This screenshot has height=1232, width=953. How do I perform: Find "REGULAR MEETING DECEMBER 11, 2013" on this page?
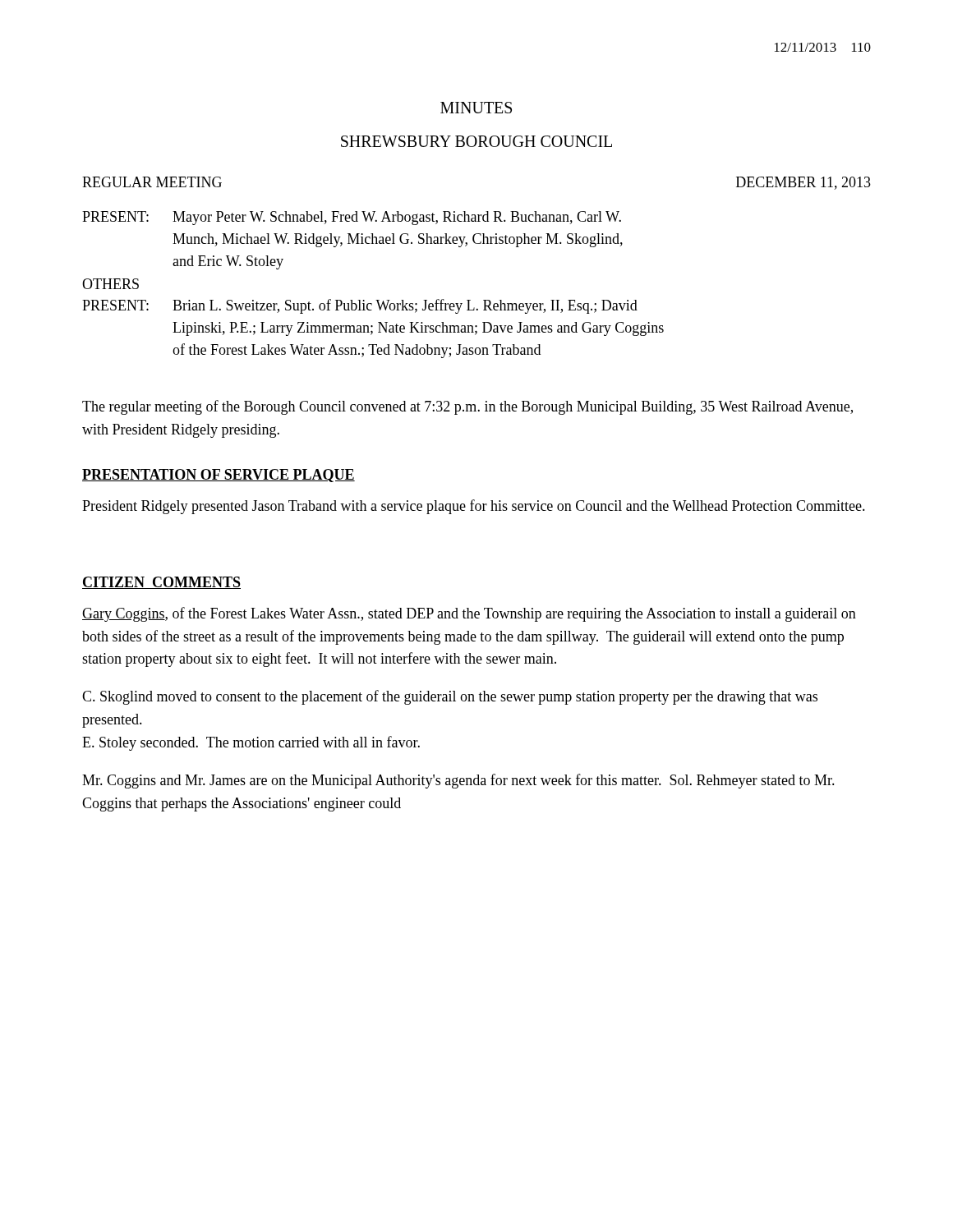pos(140,184)
